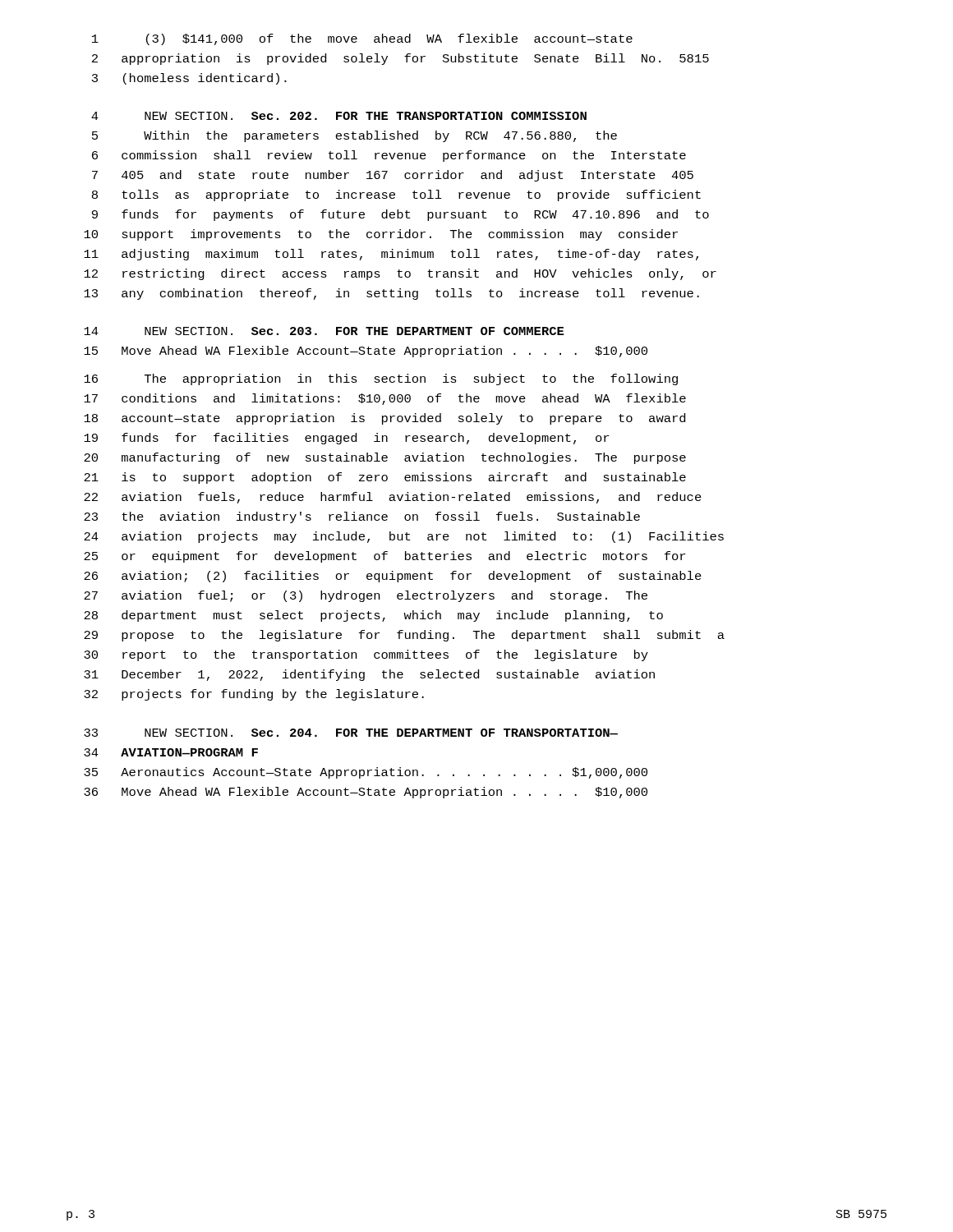
Task: Where is the passage that starts "16 The appropriation in this section is subject"?
Action: (x=476, y=537)
